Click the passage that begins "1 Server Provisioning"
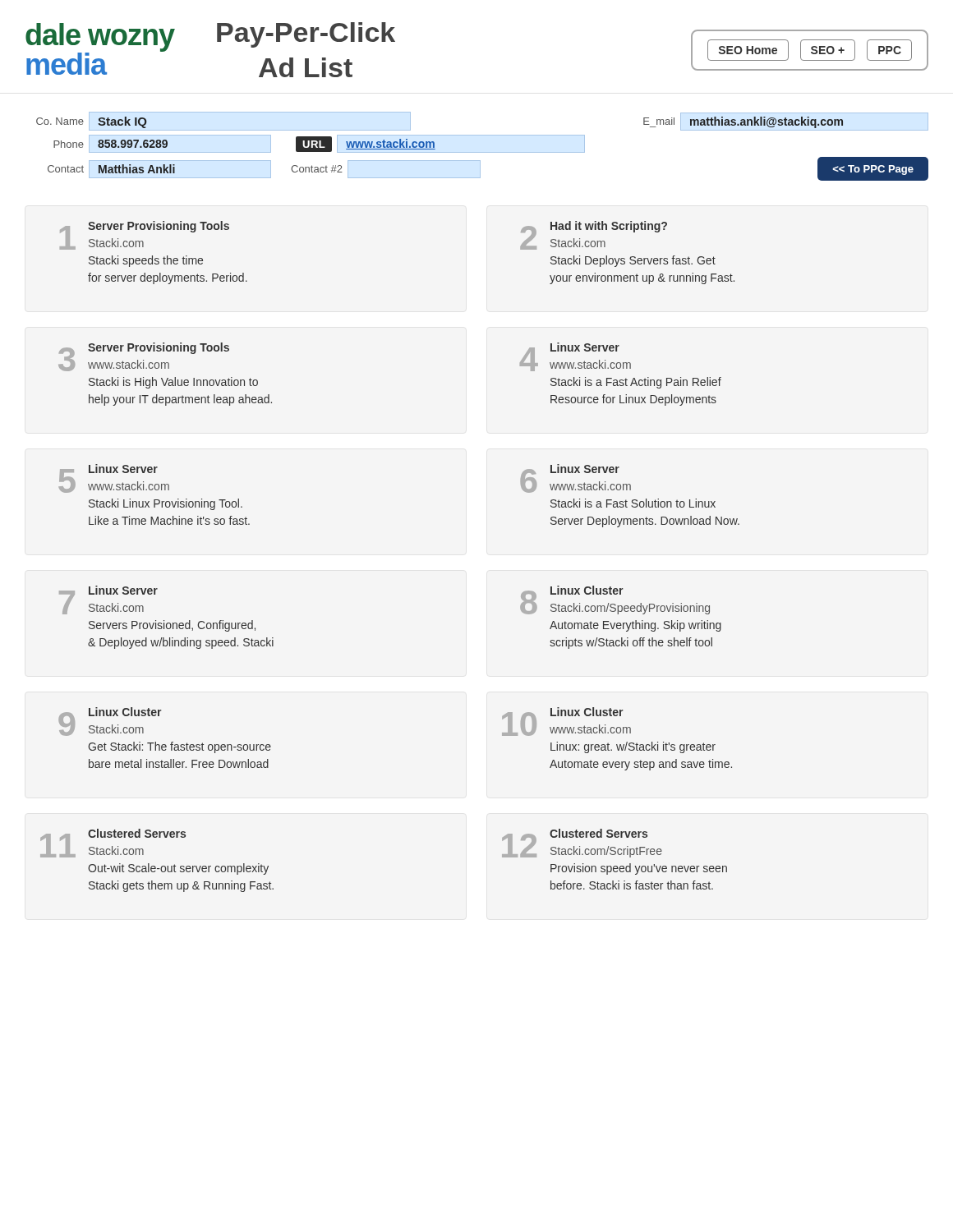This screenshot has width=953, height=1232. pos(141,252)
